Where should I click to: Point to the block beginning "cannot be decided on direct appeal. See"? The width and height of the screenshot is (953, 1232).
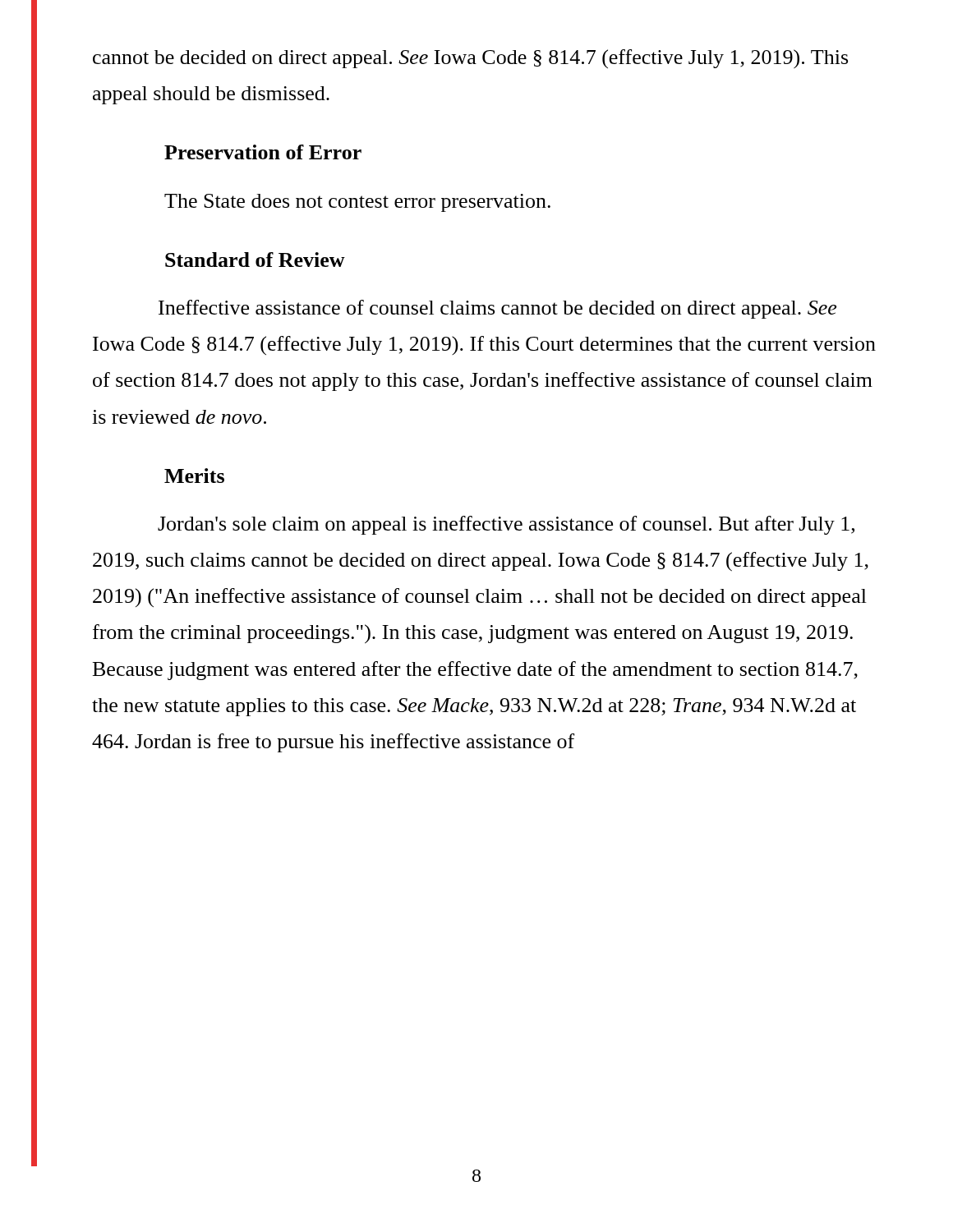(x=470, y=59)
